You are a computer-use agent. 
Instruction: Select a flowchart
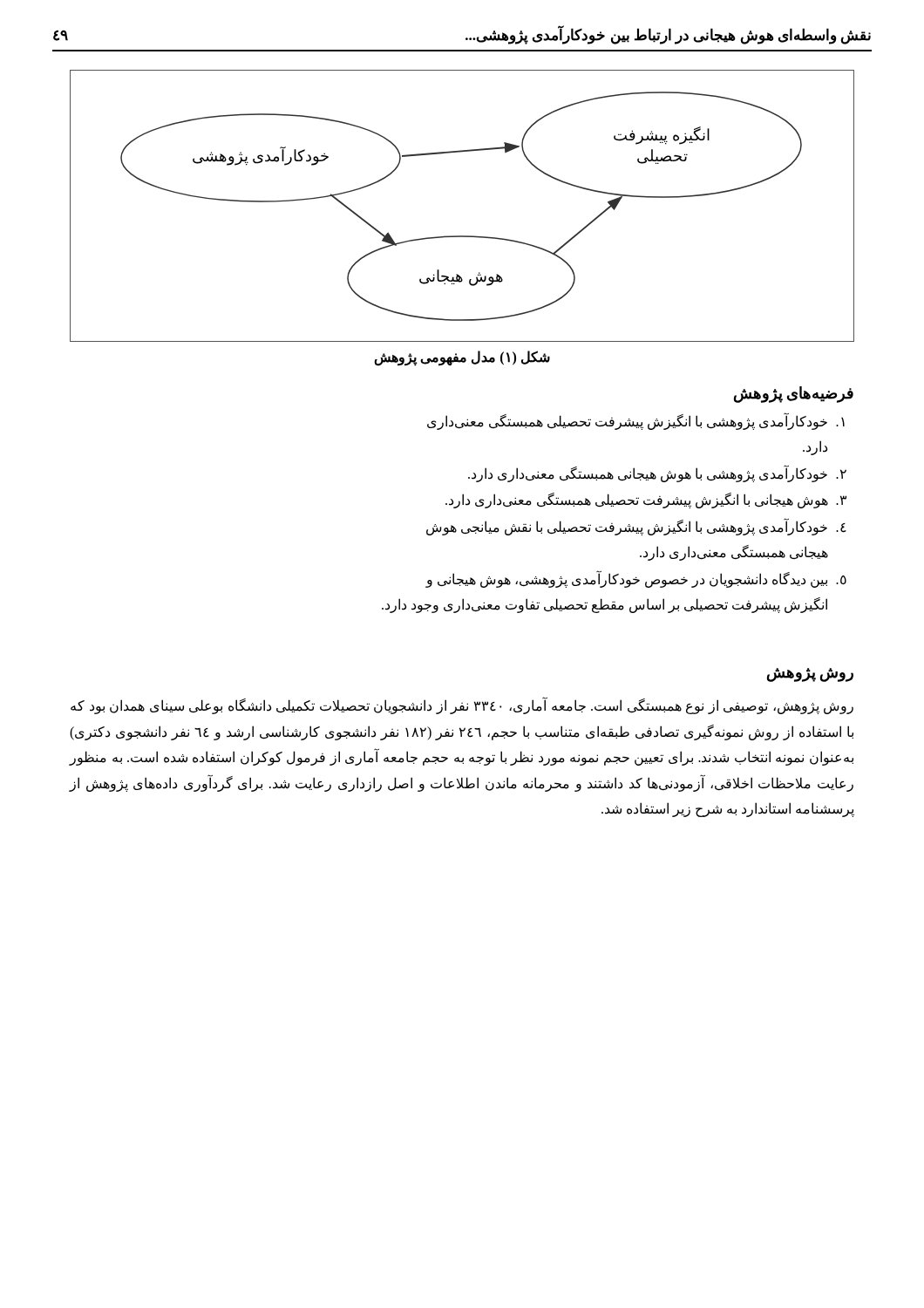(462, 206)
